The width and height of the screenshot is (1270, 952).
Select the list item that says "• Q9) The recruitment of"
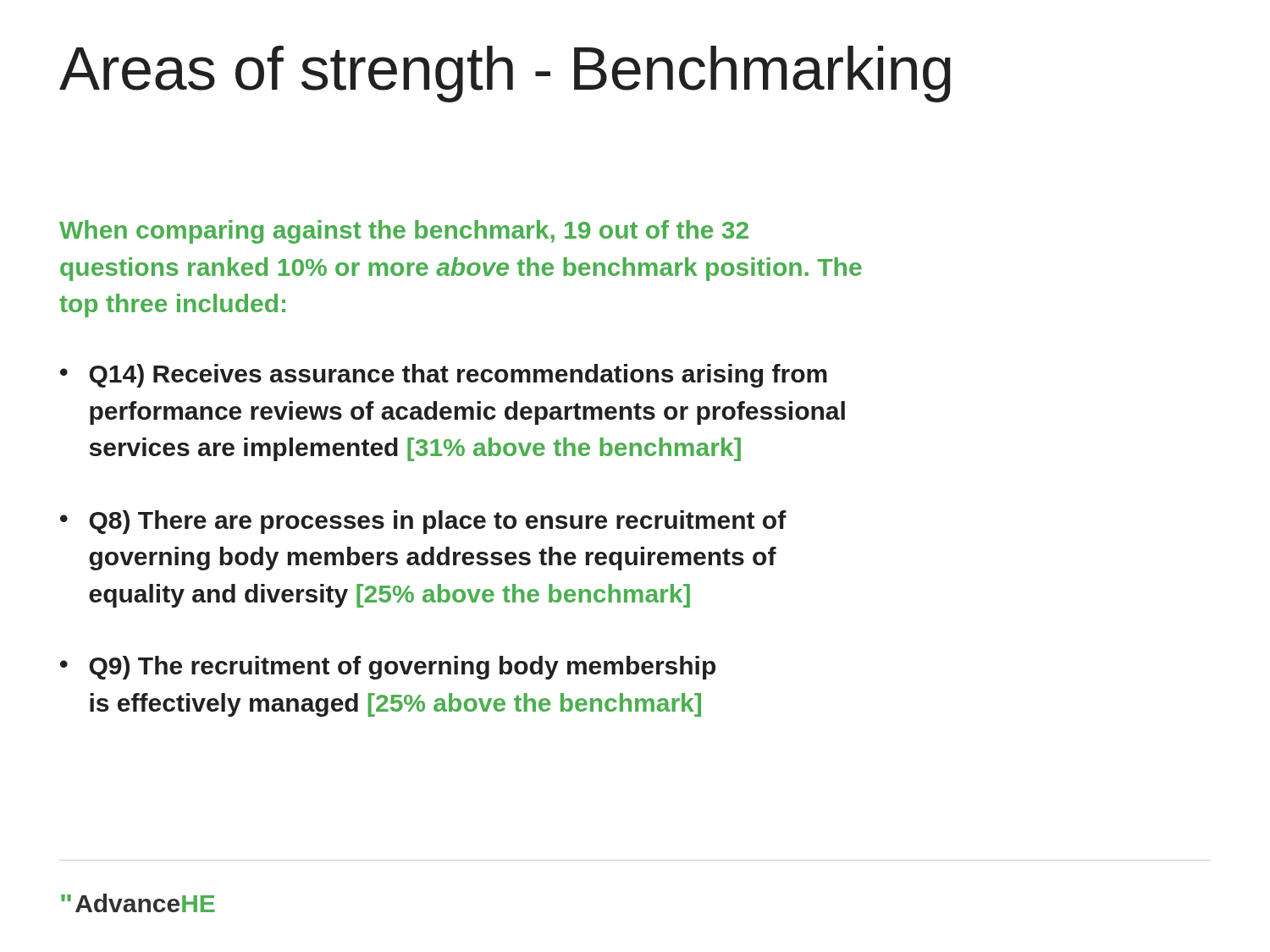pyautogui.click(x=388, y=684)
